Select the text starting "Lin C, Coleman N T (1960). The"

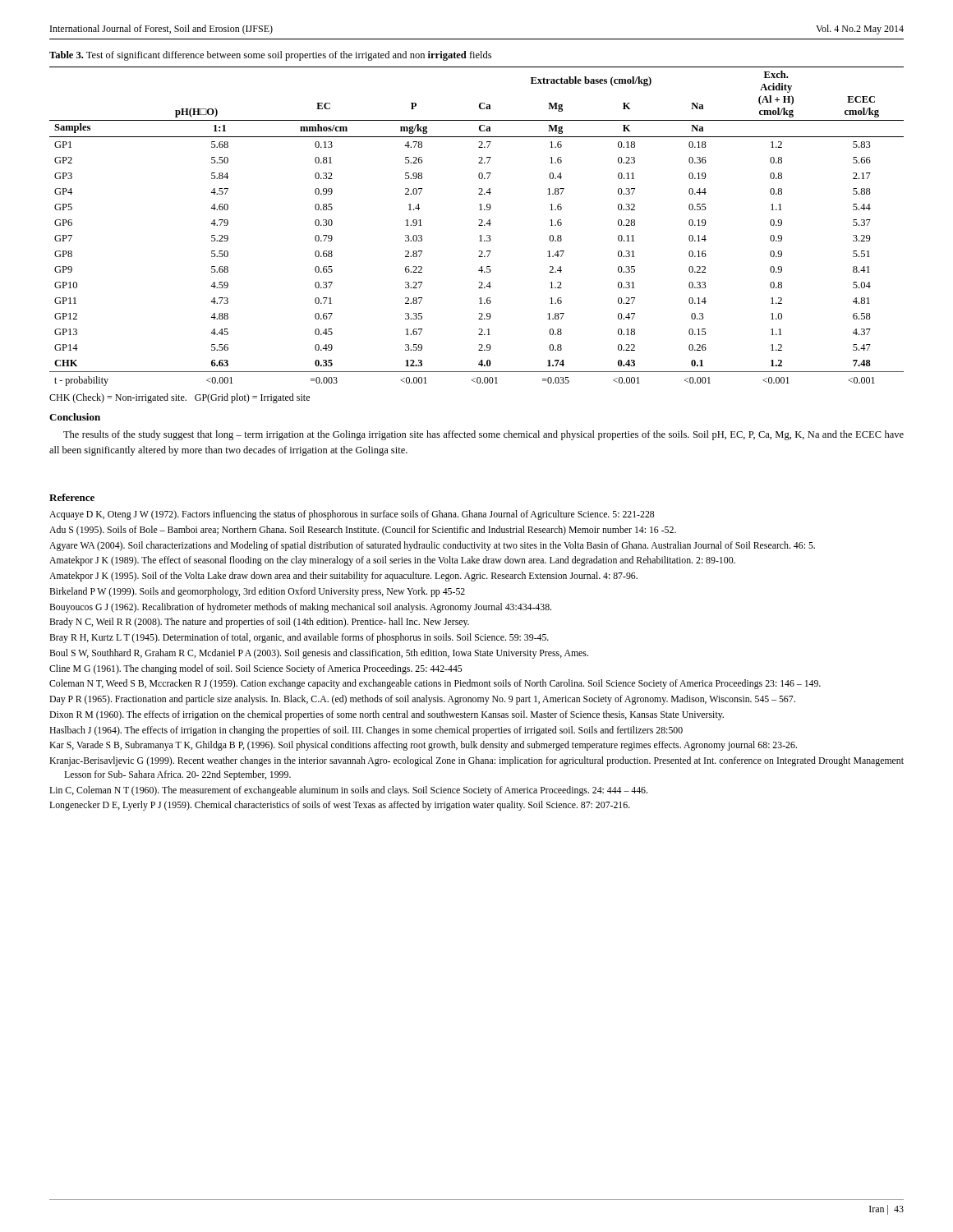[x=349, y=790]
